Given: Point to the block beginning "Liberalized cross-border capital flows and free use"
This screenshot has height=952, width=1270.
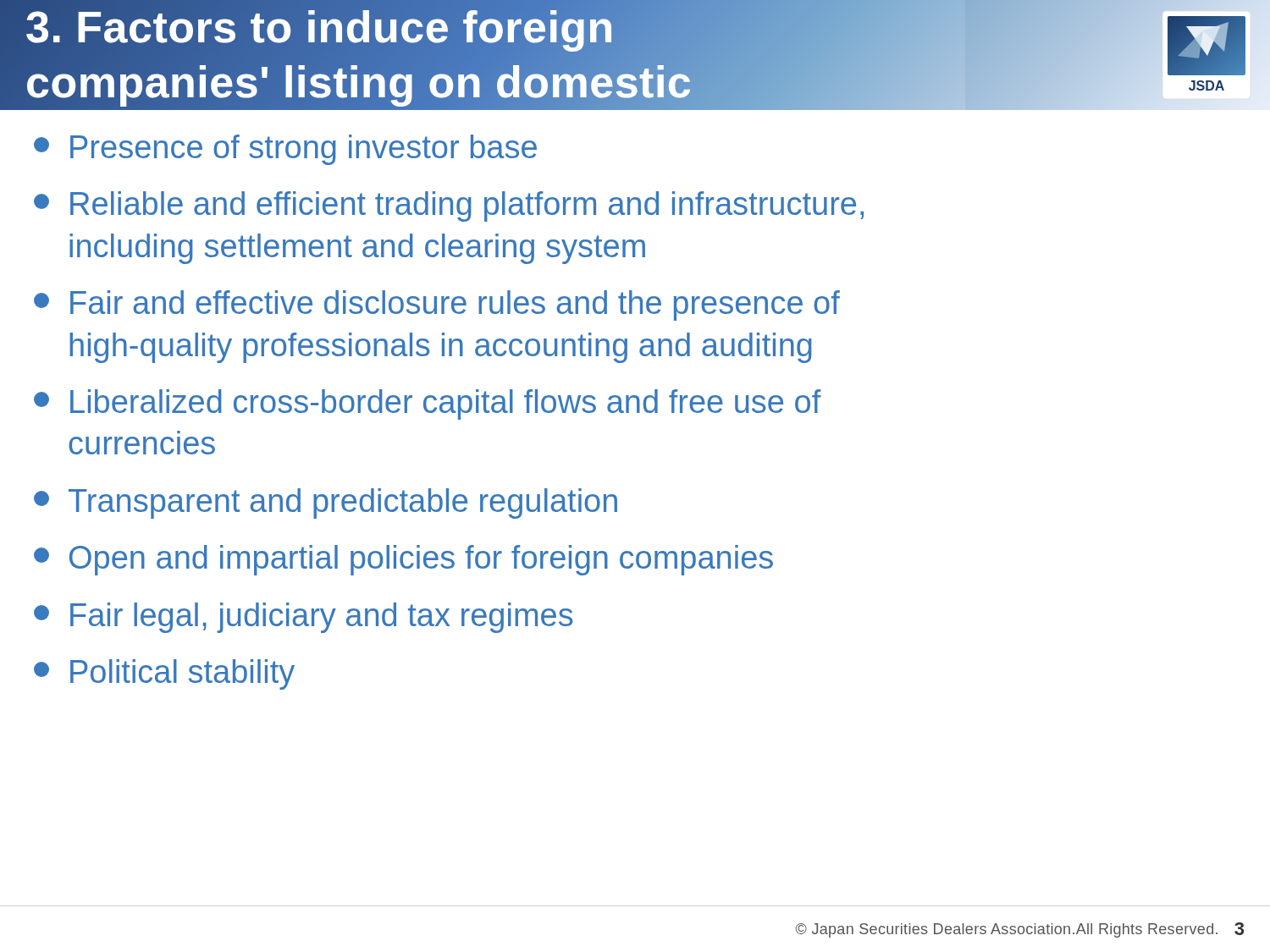Looking at the screenshot, I should pos(635,423).
